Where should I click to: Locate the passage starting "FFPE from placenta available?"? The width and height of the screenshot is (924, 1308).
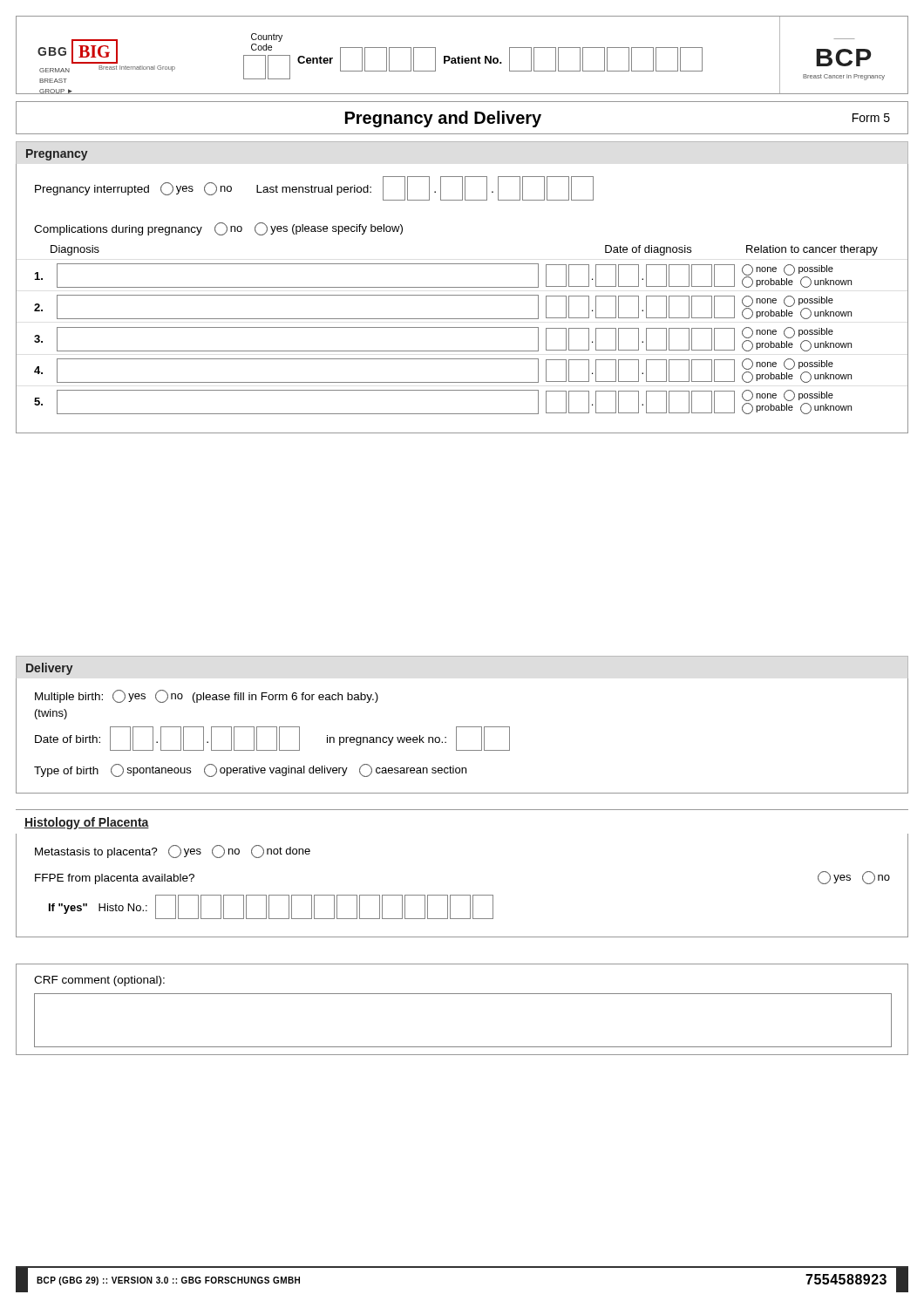click(x=119, y=879)
